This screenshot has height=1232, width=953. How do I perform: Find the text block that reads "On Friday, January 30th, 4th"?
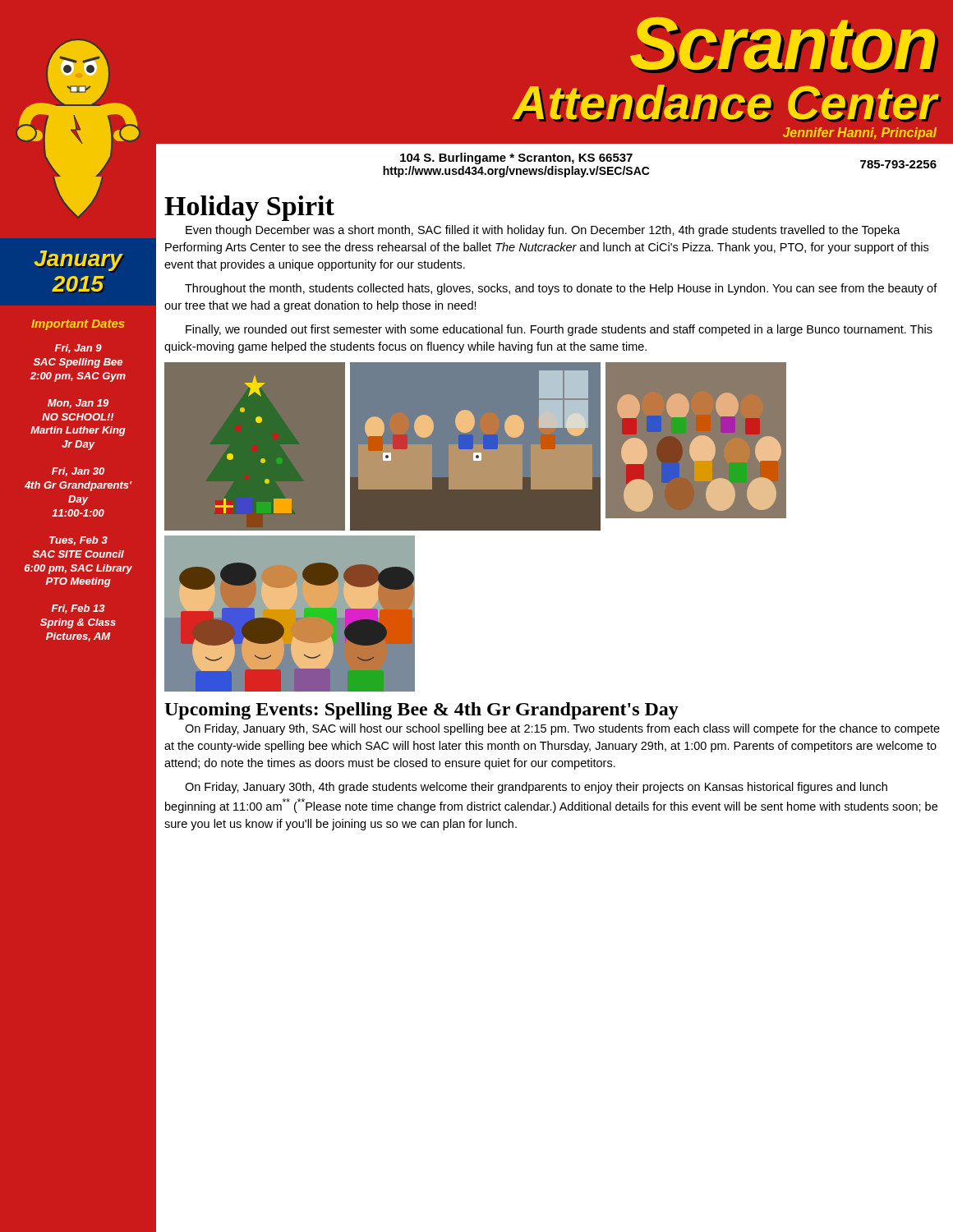(x=551, y=805)
